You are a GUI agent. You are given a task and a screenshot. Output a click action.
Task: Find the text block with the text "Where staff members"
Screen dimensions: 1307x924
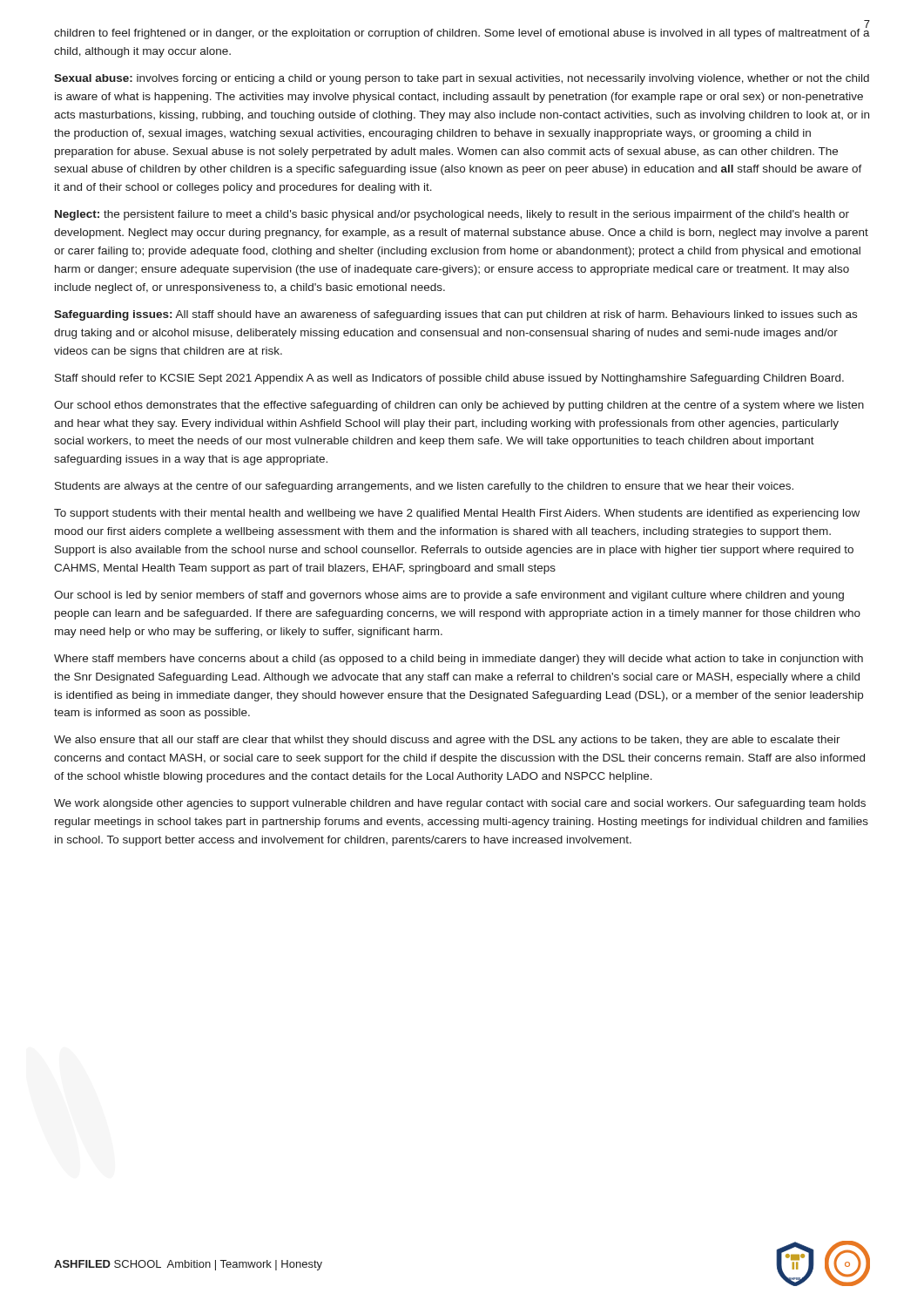[459, 685]
